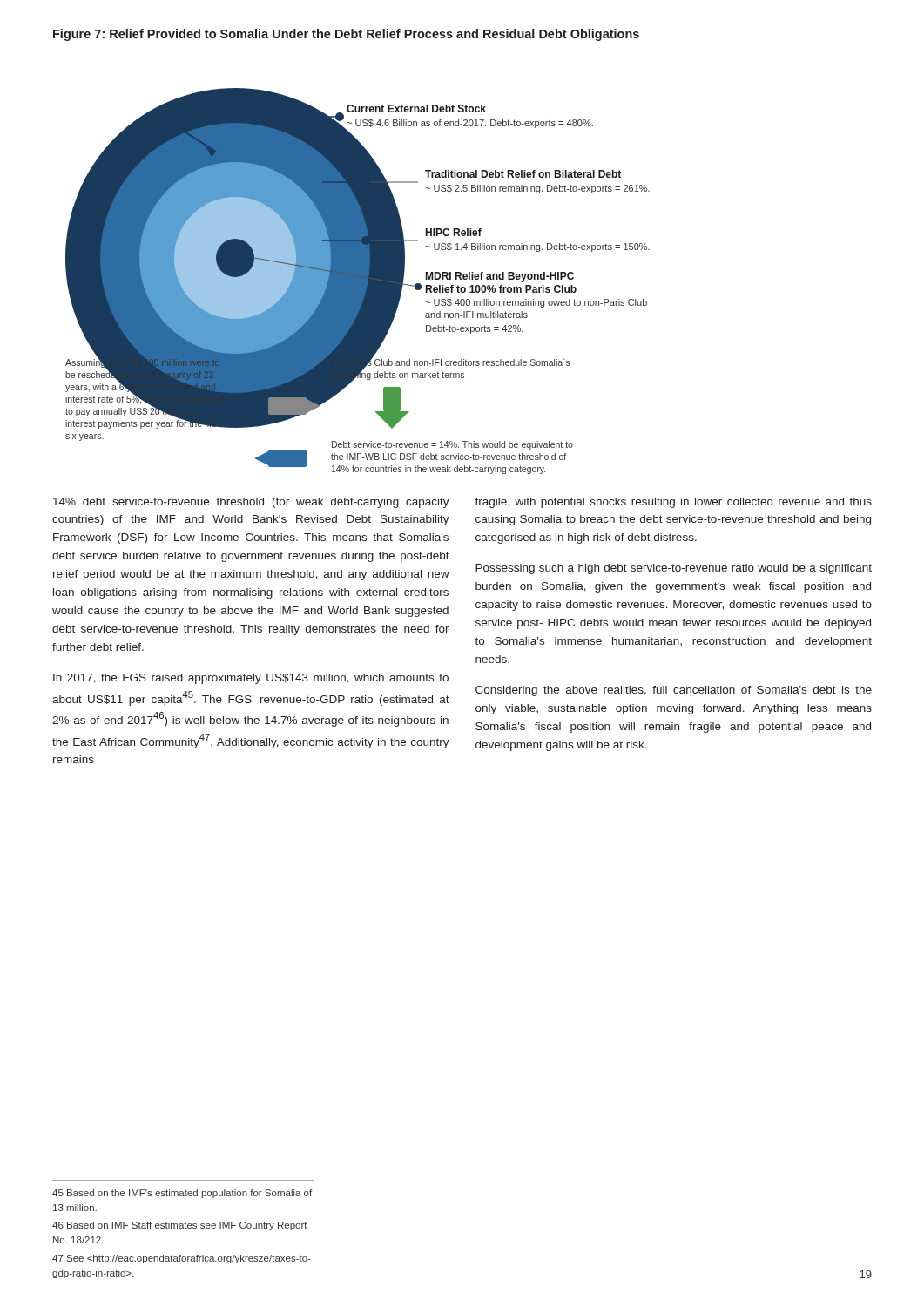Click on the text starting "Figure 7: Relief"
The image size is (924, 1307).
(x=346, y=34)
